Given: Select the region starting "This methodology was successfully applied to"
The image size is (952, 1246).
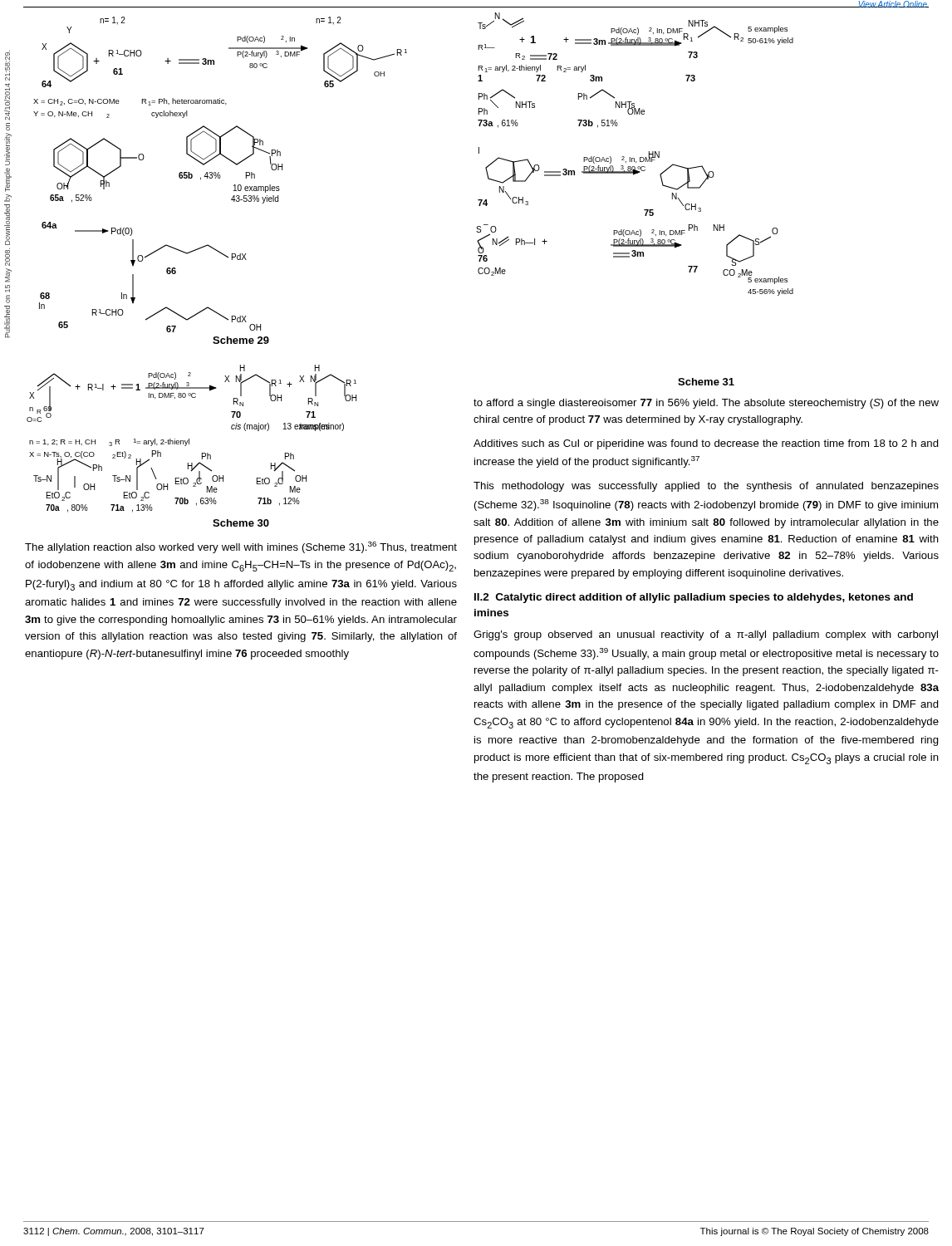Looking at the screenshot, I should pos(706,529).
